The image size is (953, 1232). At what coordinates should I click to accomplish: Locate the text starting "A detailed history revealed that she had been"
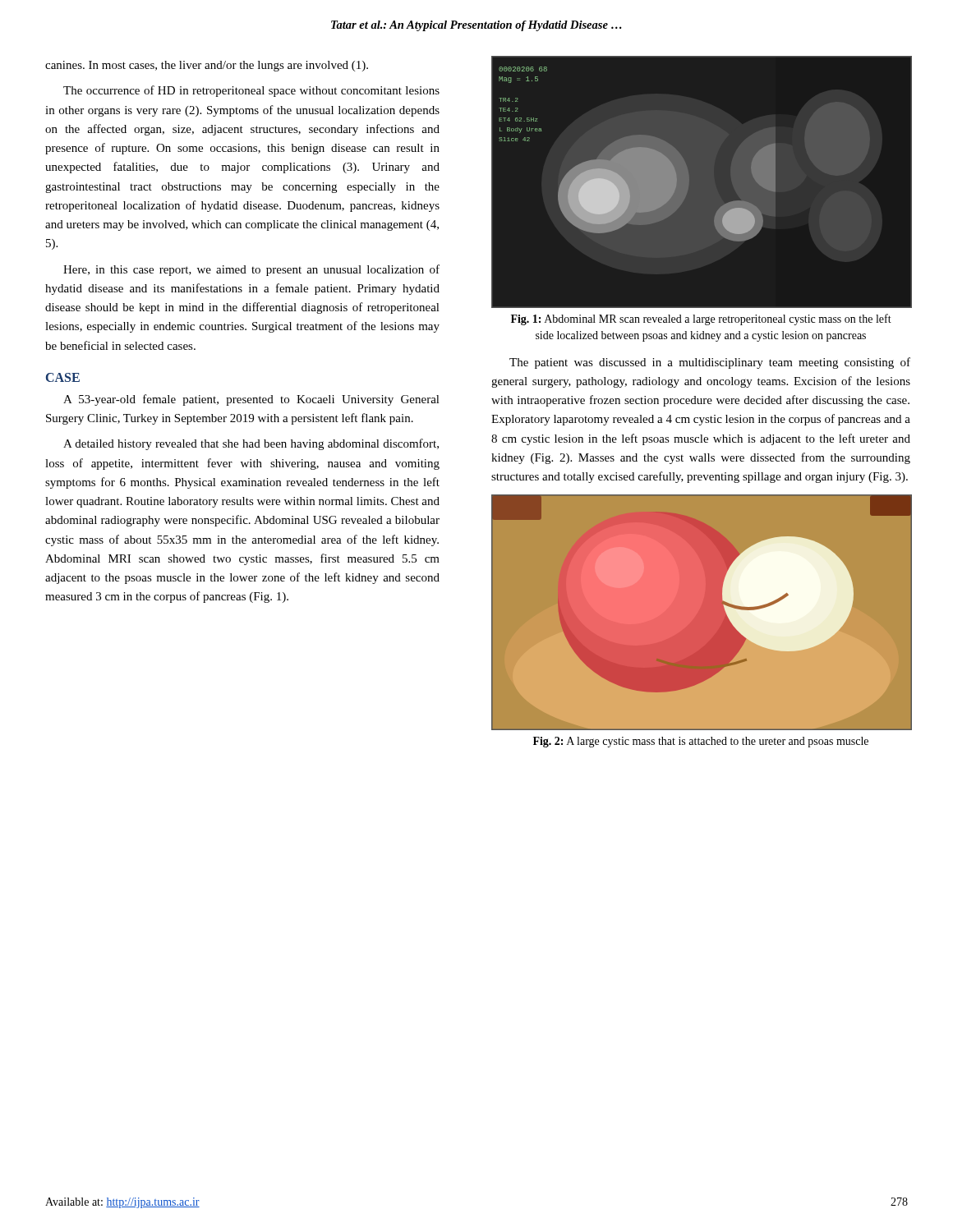(242, 520)
